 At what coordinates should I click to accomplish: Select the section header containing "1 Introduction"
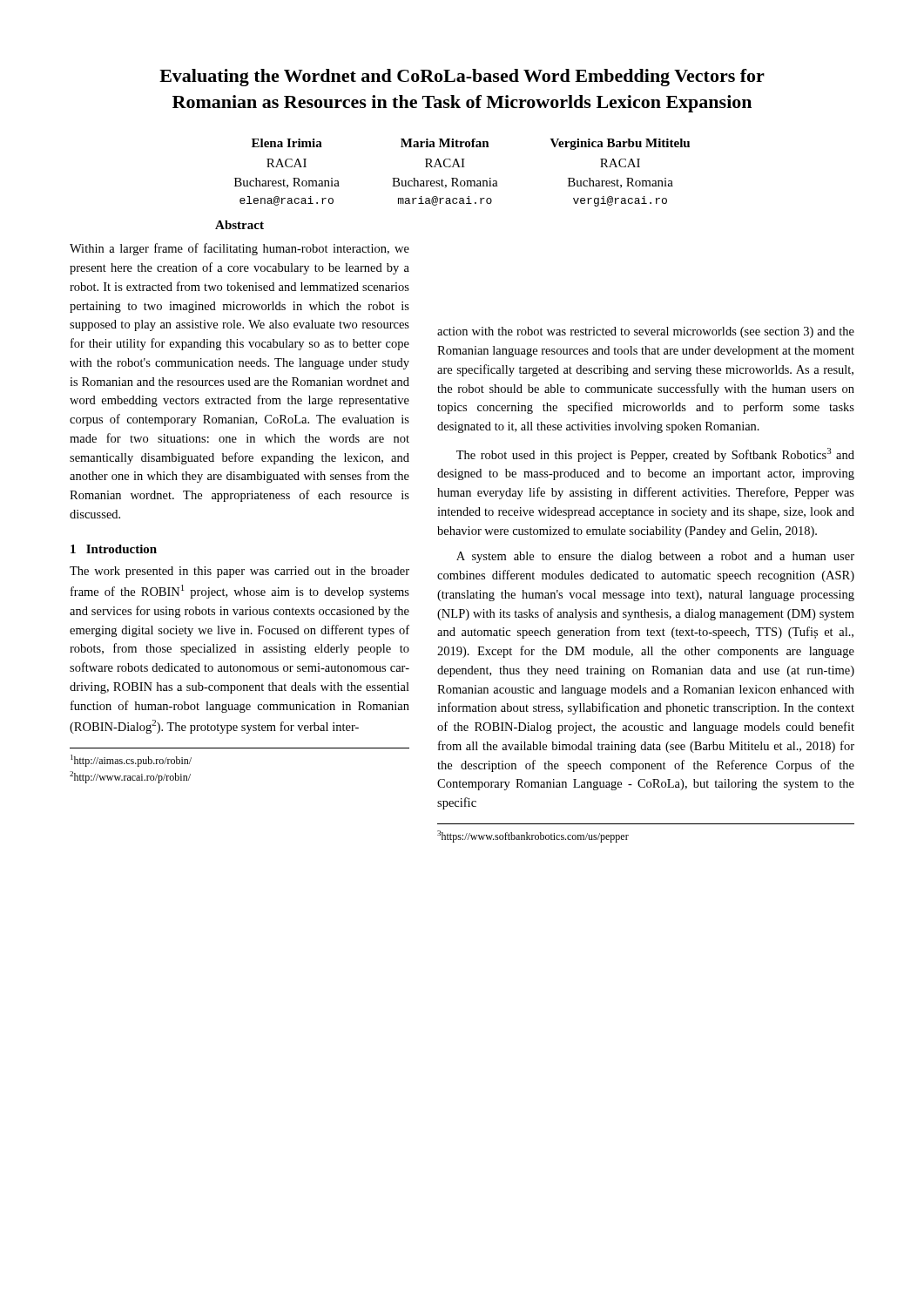(113, 549)
